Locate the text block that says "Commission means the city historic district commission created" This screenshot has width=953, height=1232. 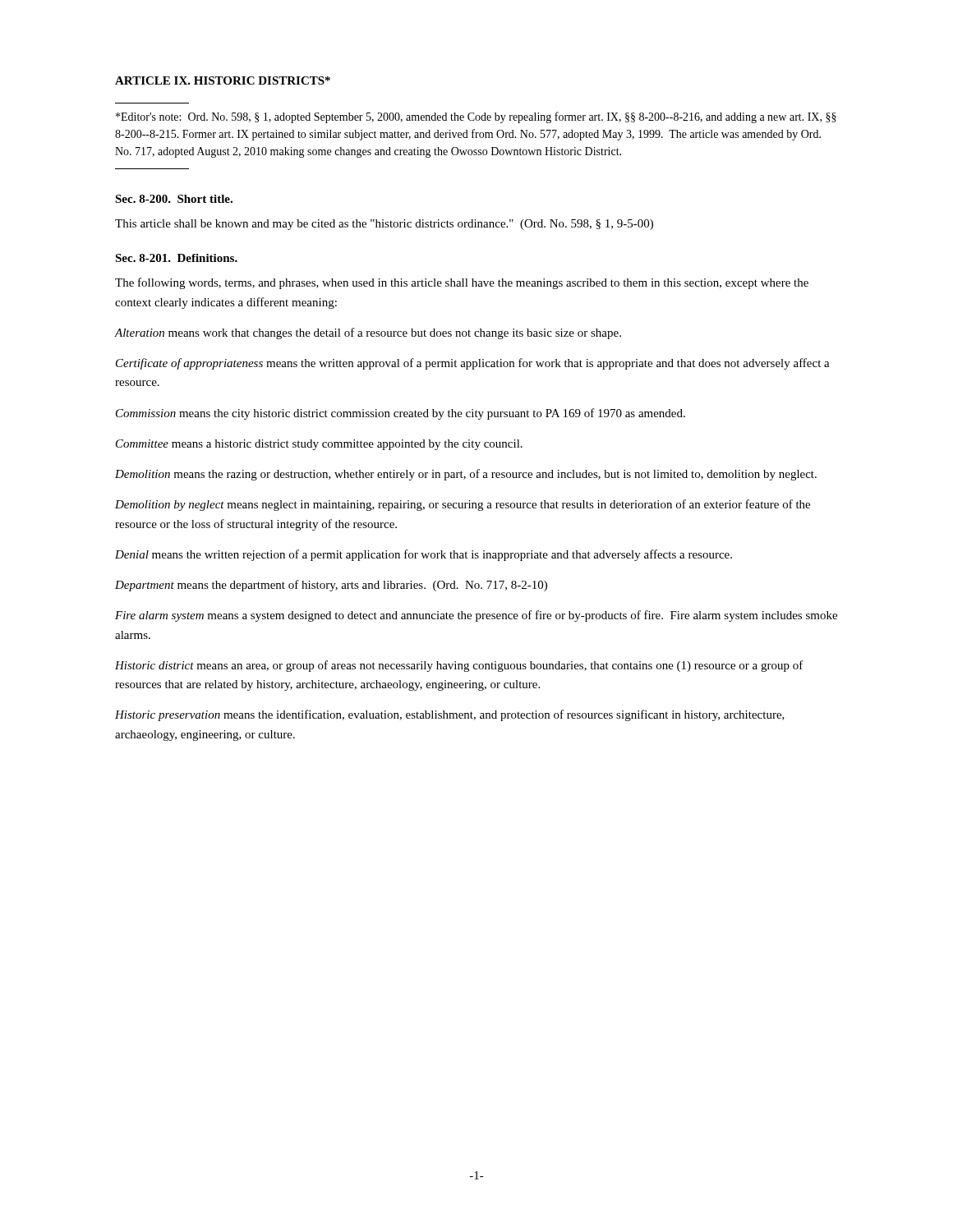[400, 413]
